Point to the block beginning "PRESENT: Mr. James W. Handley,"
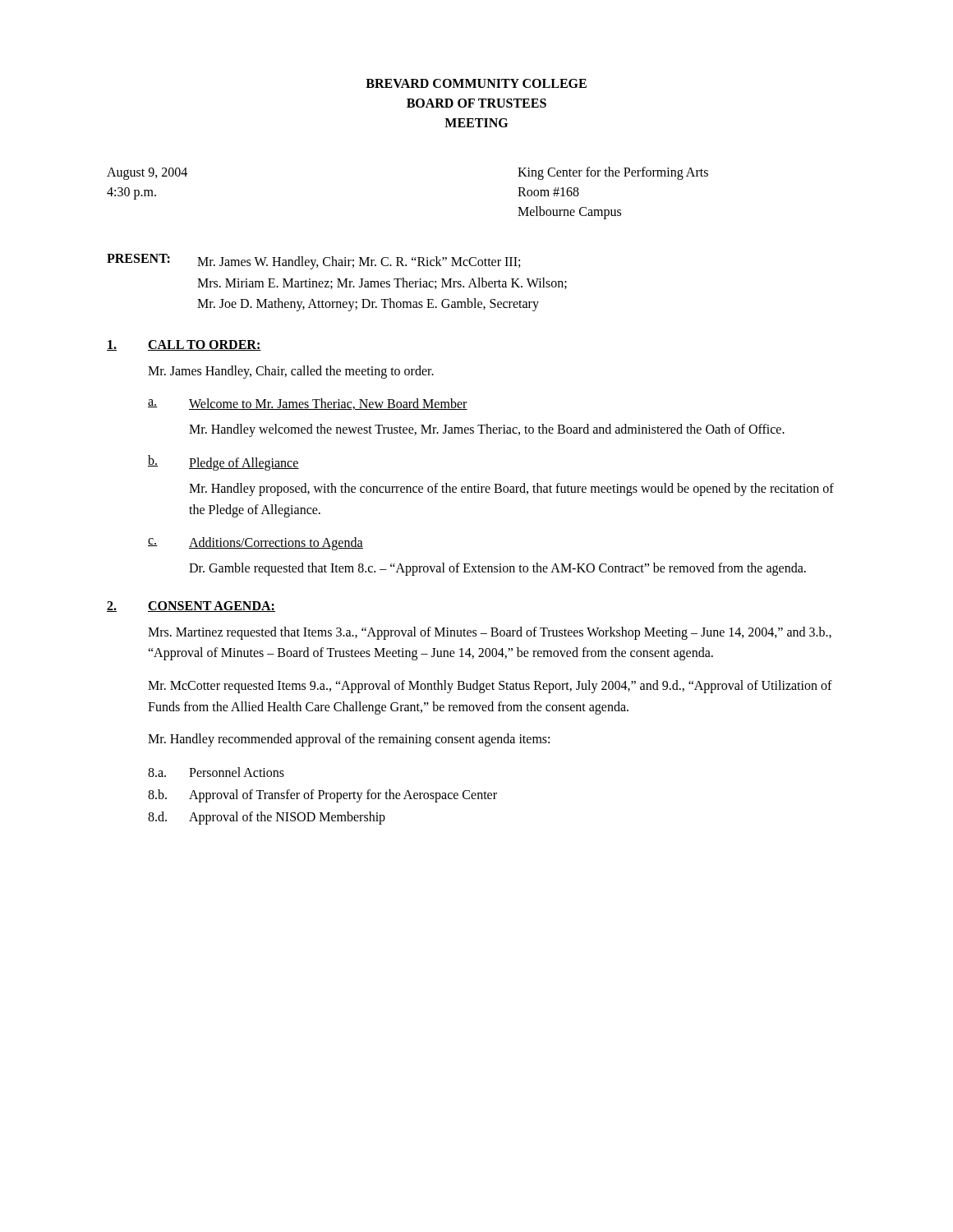This screenshot has height=1232, width=953. pos(476,283)
